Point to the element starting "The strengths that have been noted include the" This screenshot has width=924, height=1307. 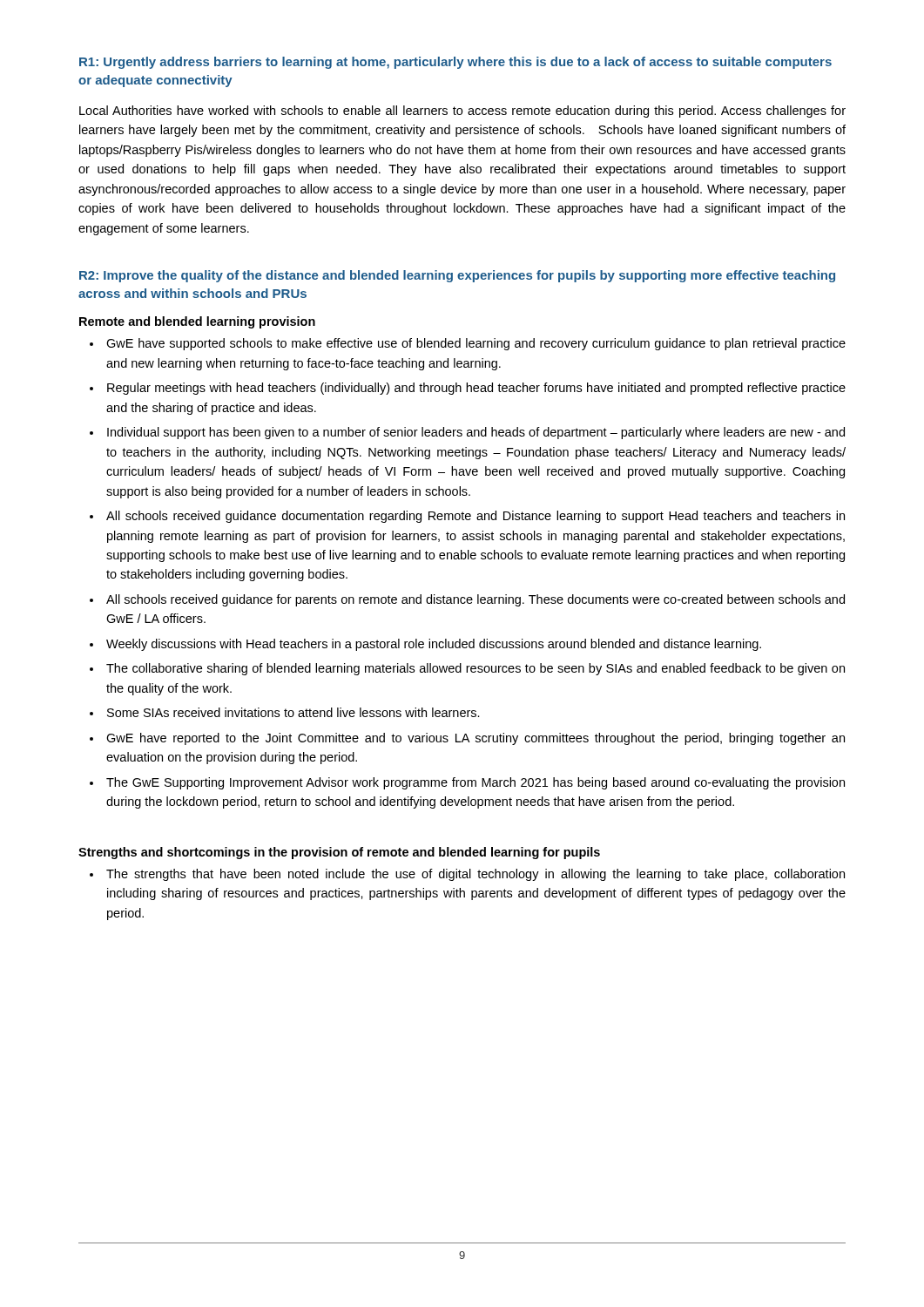(474, 893)
